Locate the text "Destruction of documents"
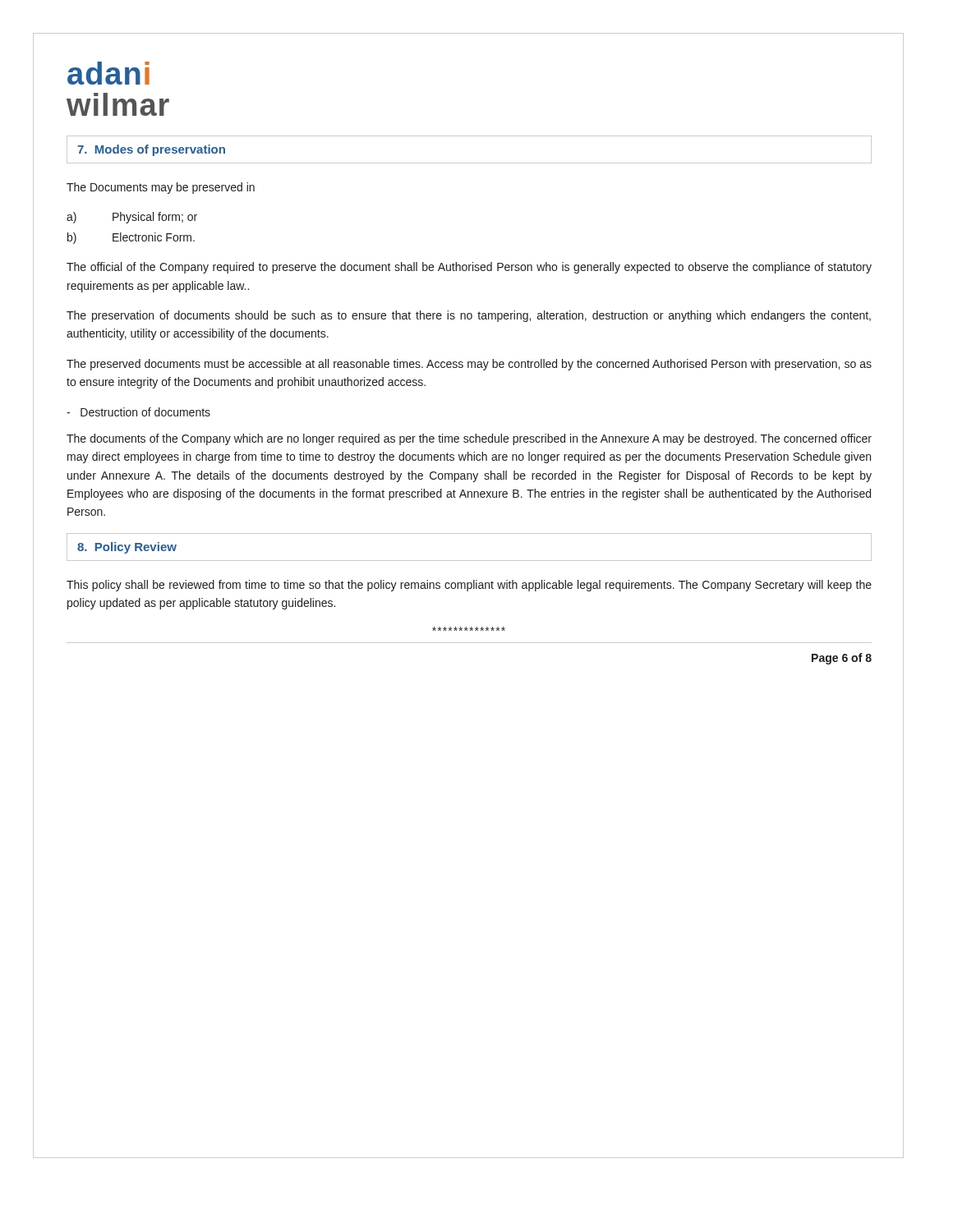 click(138, 412)
